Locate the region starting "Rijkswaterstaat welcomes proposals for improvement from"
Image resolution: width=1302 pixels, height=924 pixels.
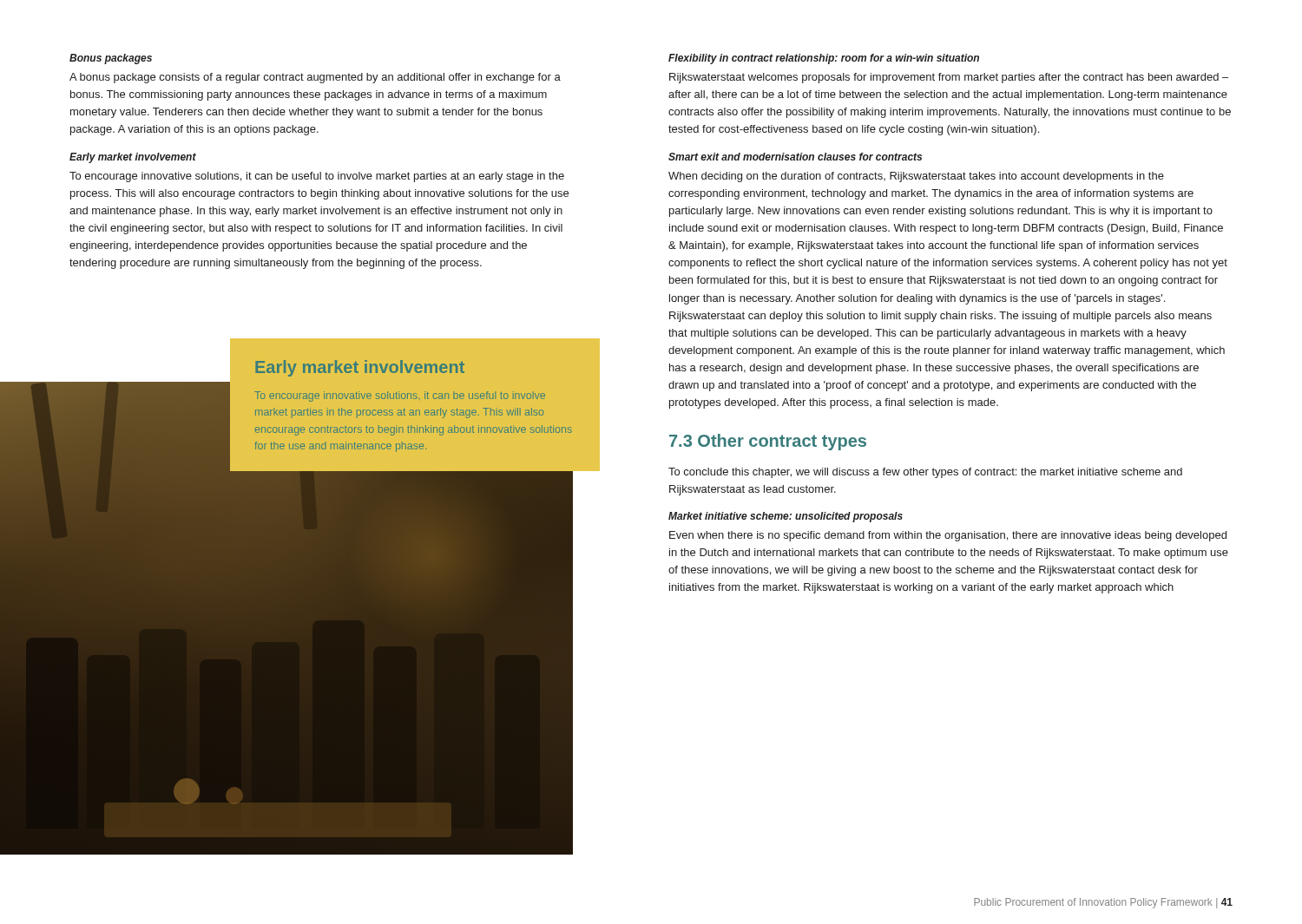click(x=950, y=103)
